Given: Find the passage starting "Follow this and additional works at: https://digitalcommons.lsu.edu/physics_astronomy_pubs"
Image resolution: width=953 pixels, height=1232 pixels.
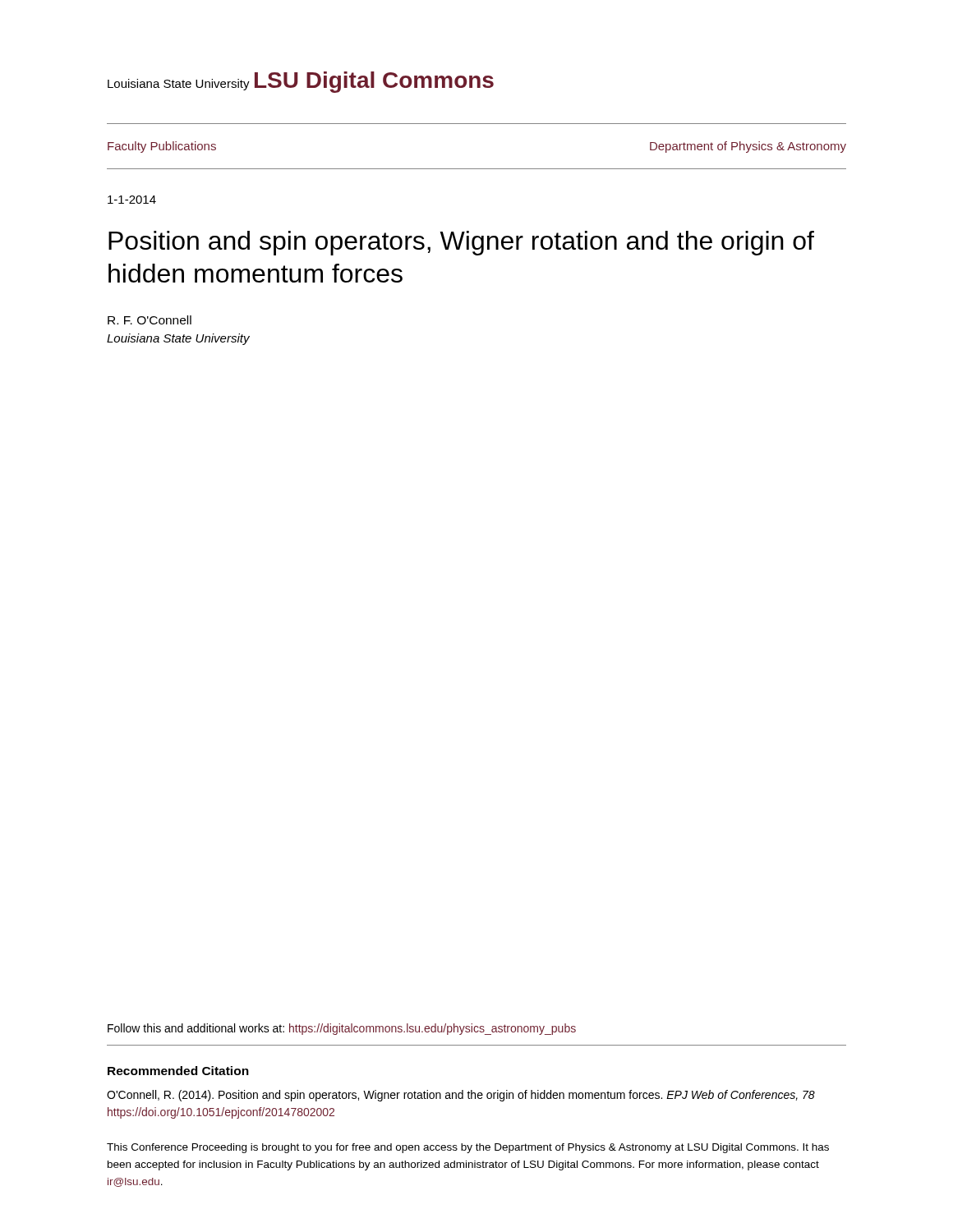Looking at the screenshot, I should tap(341, 1028).
